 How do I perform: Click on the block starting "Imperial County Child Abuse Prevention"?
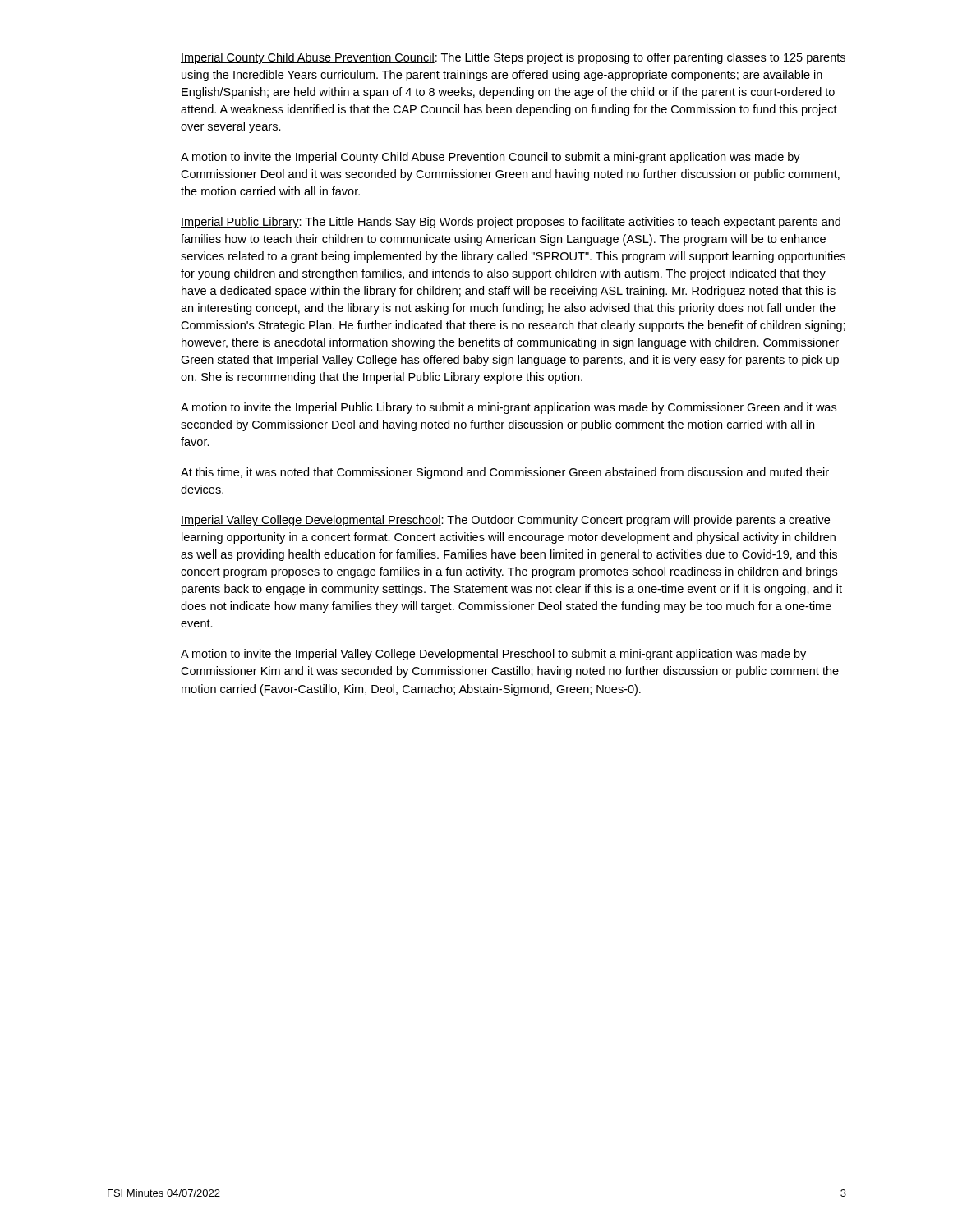[x=513, y=92]
